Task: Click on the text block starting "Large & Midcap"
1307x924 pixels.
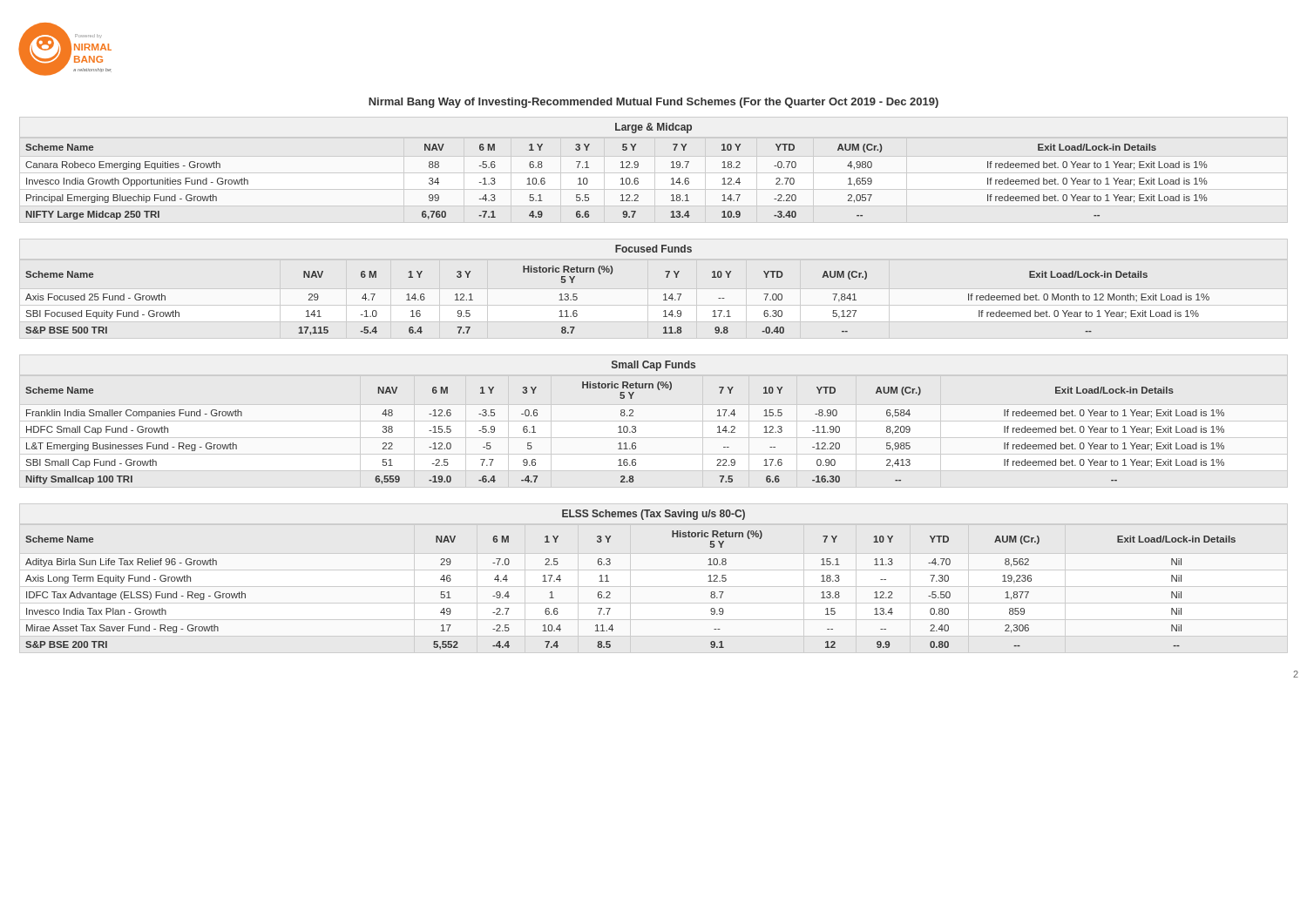Action: tap(654, 127)
